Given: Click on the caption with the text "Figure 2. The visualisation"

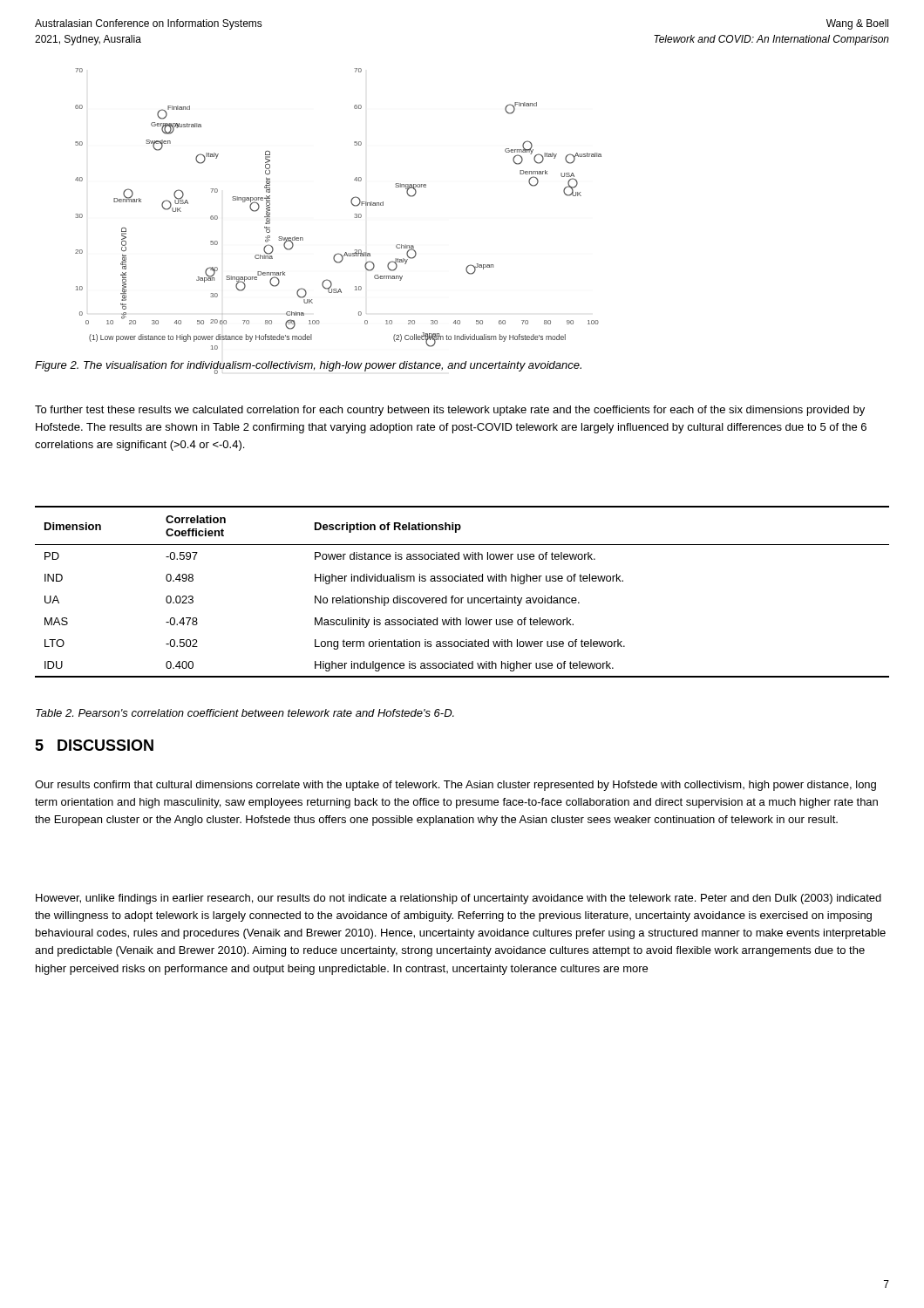Looking at the screenshot, I should tap(309, 365).
